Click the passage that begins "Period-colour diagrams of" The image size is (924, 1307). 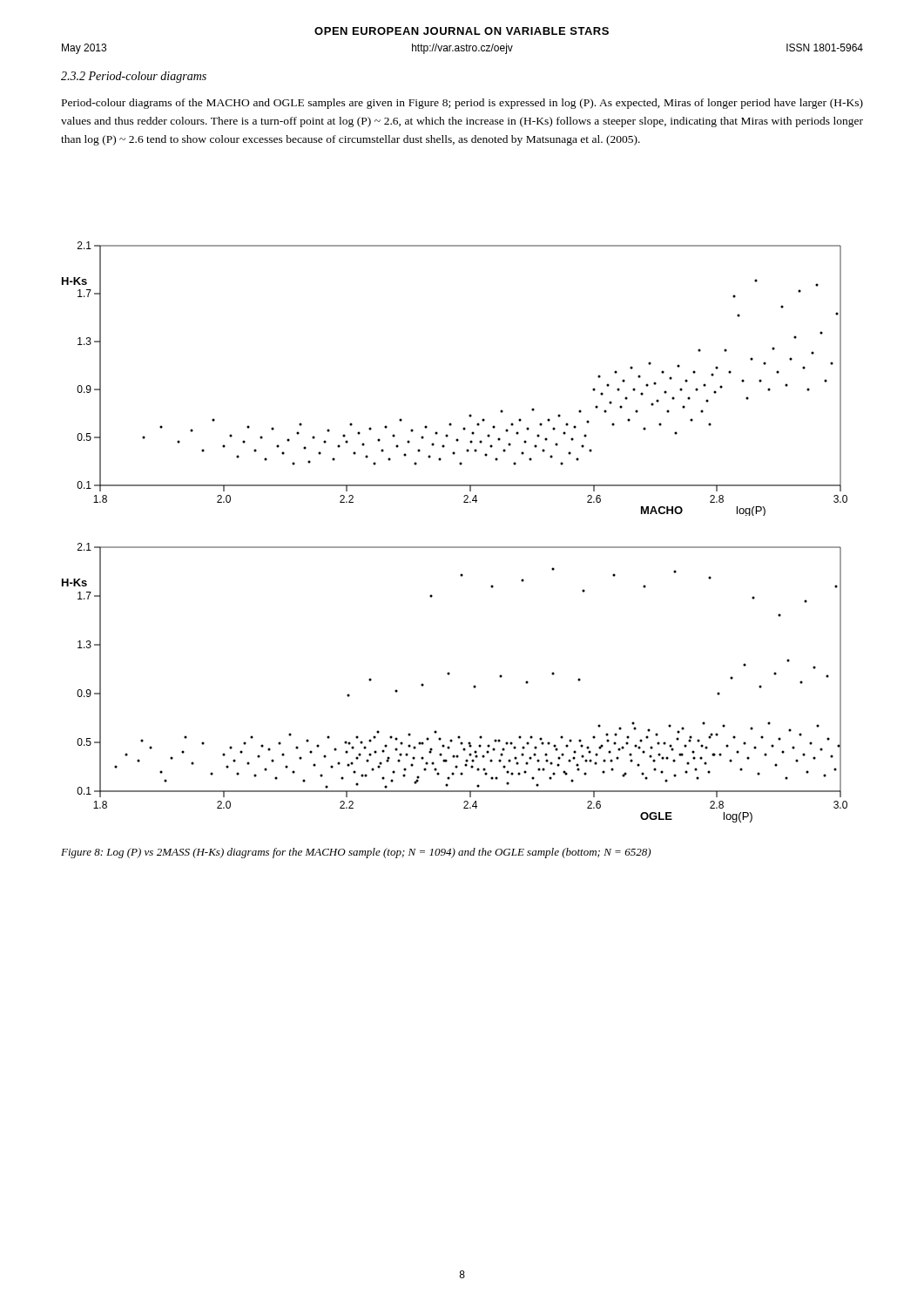462,121
